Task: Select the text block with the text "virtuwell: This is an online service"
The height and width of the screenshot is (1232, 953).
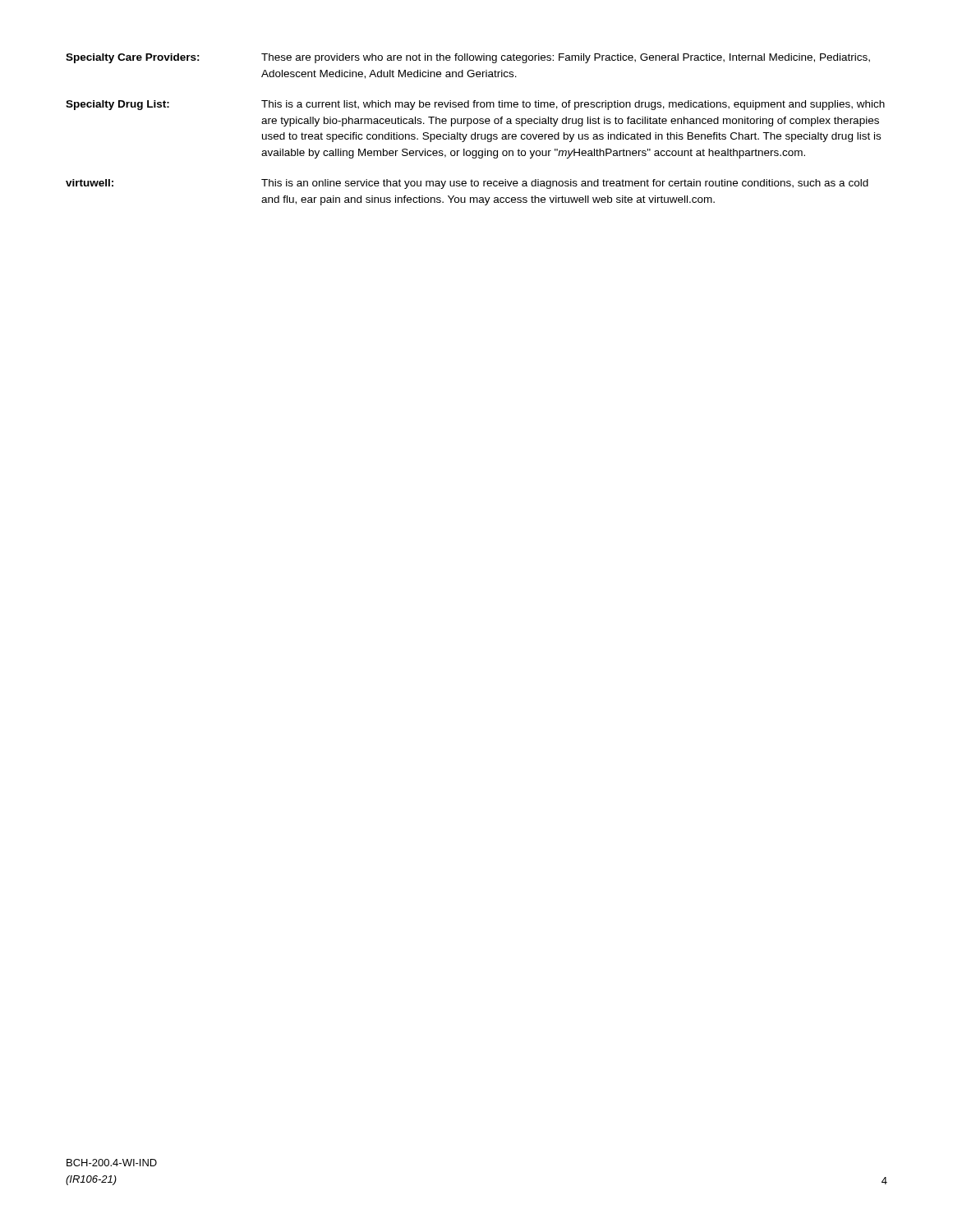Action: coord(476,191)
